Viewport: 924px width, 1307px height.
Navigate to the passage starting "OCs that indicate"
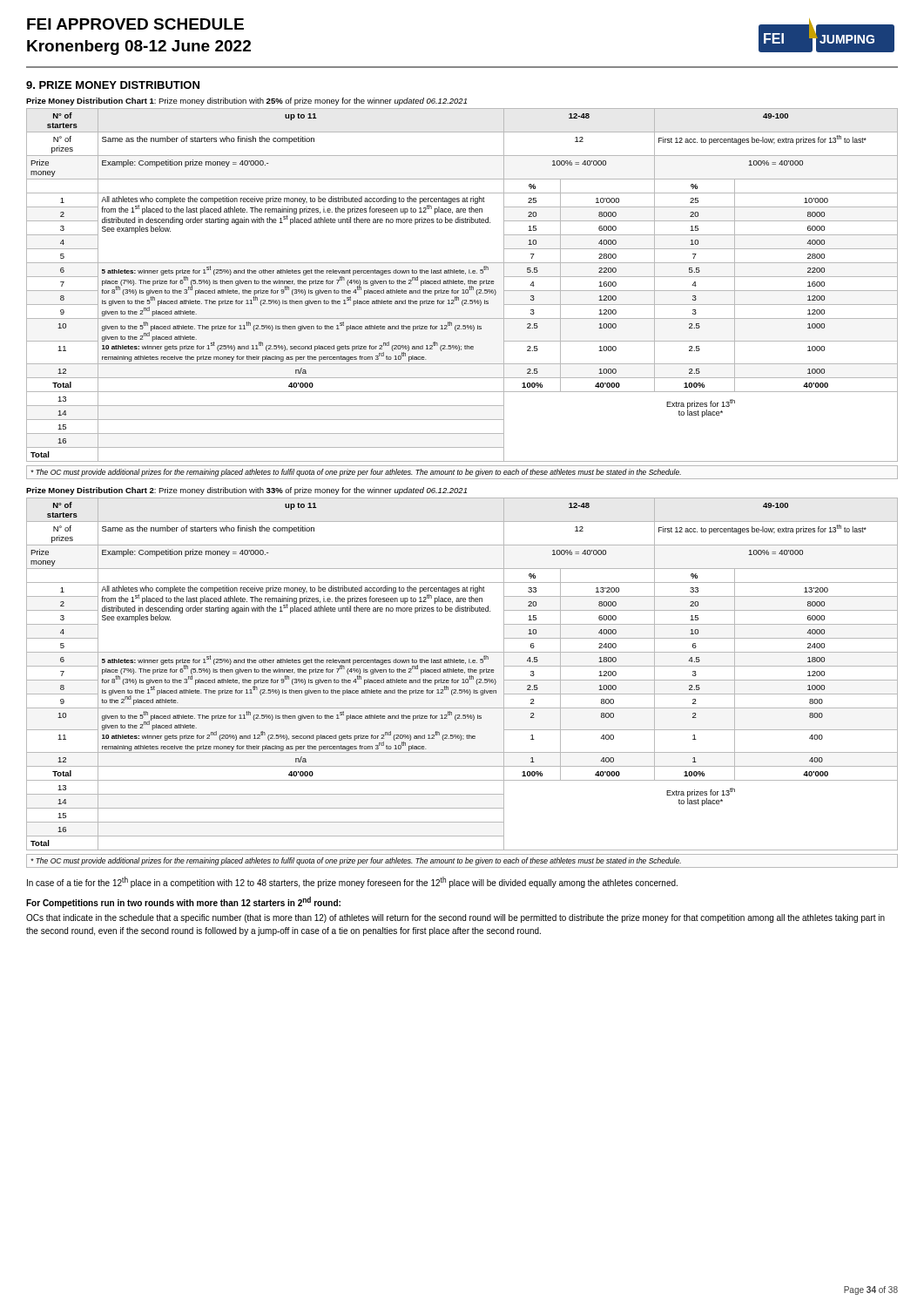point(456,924)
